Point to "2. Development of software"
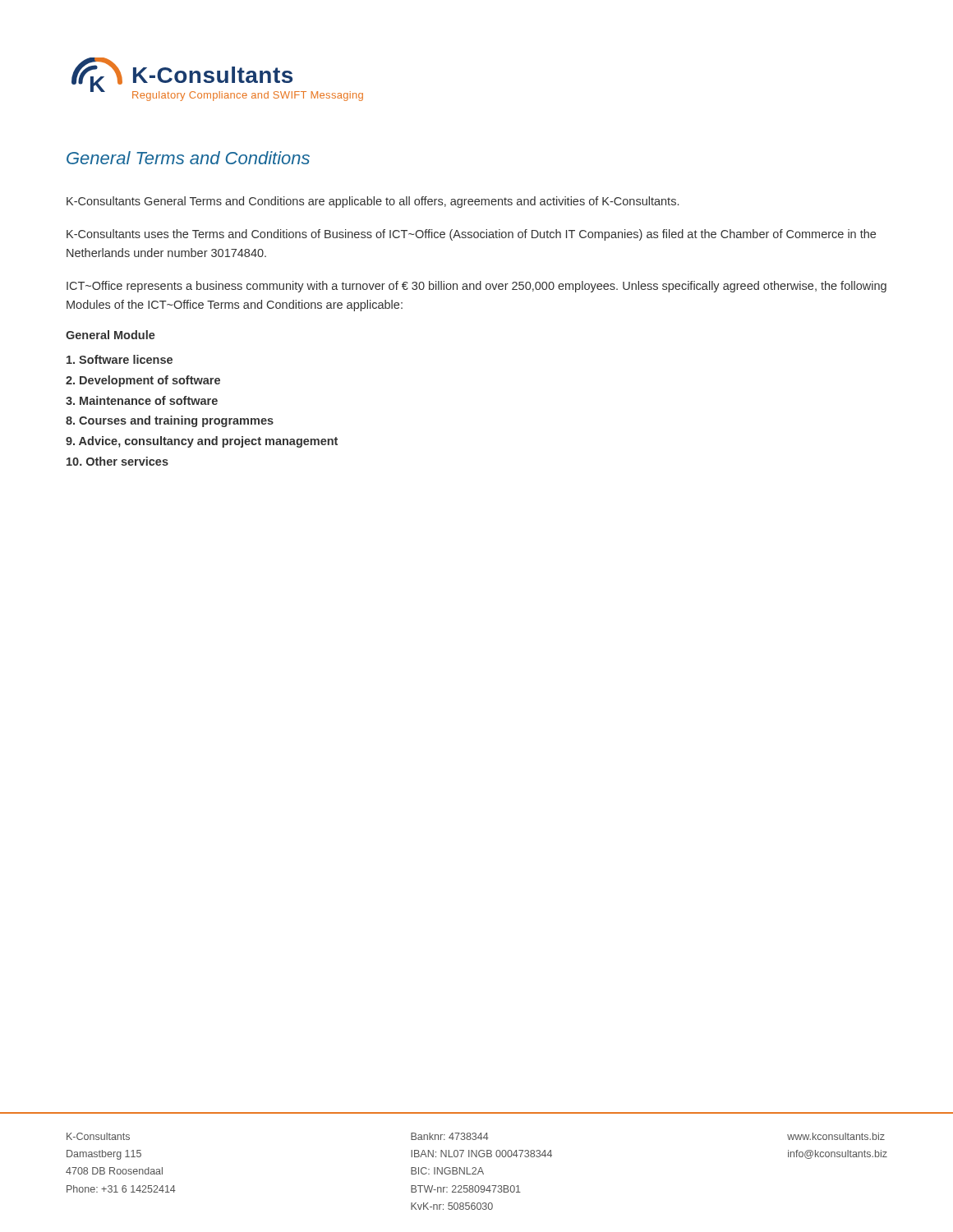The height and width of the screenshot is (1232, 953). pyautogui.click(x=143, y=380)
